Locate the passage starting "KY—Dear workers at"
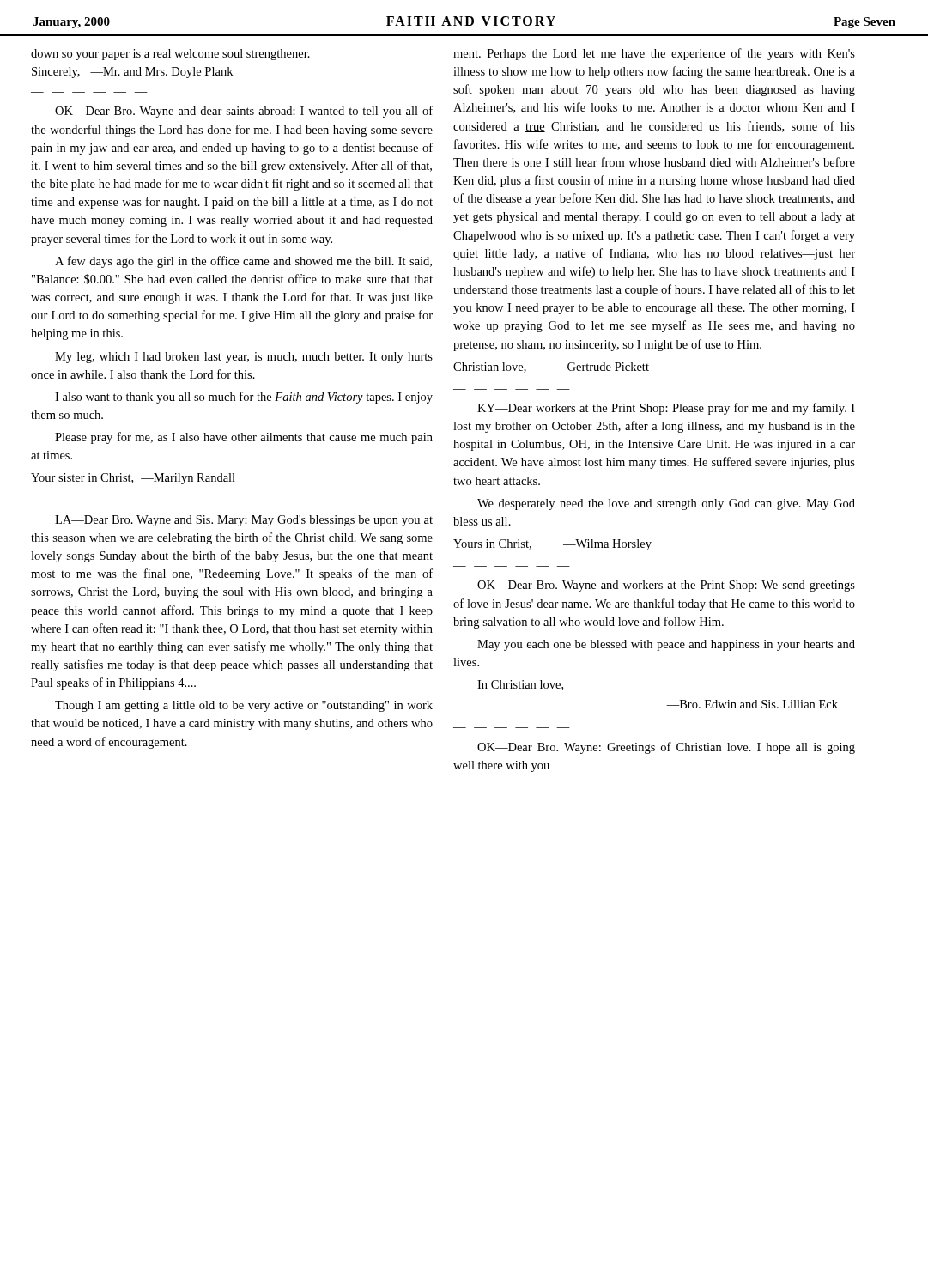Image resolution: width=928 pixels, height=1288 pixels. 654,476
